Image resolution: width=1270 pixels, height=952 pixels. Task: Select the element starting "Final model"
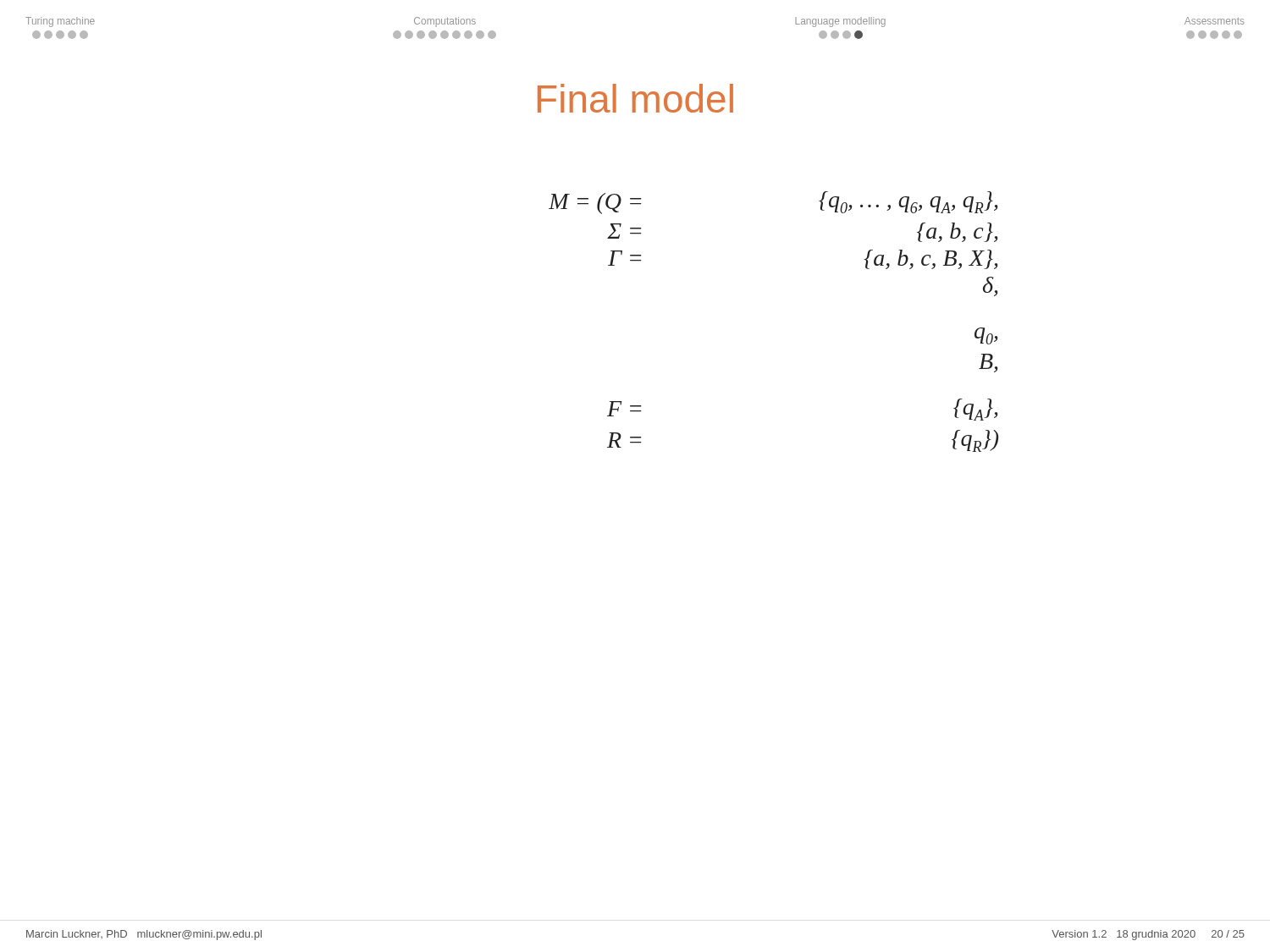pos(635,99)
